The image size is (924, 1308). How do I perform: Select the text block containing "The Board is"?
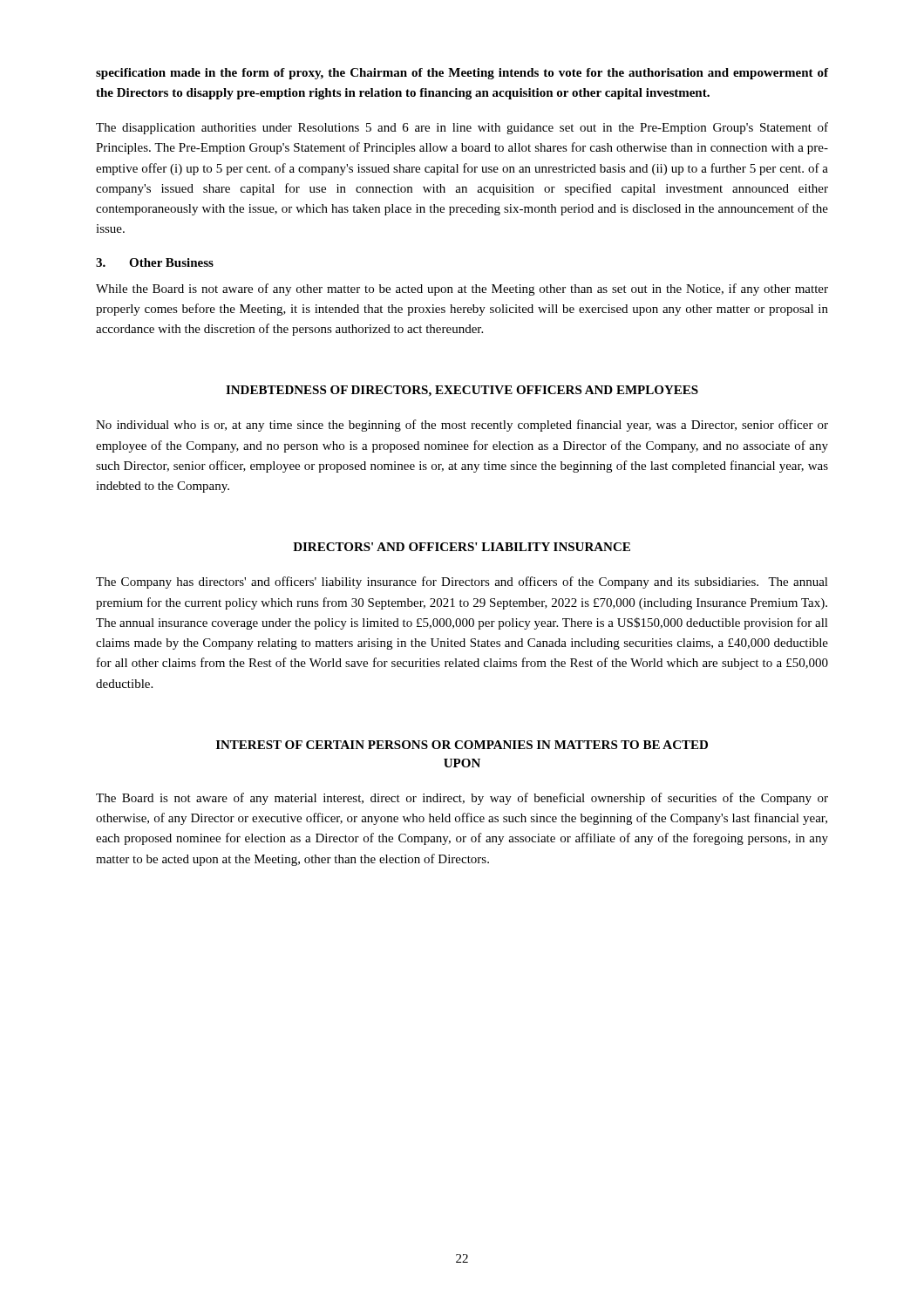pos(462,828)
